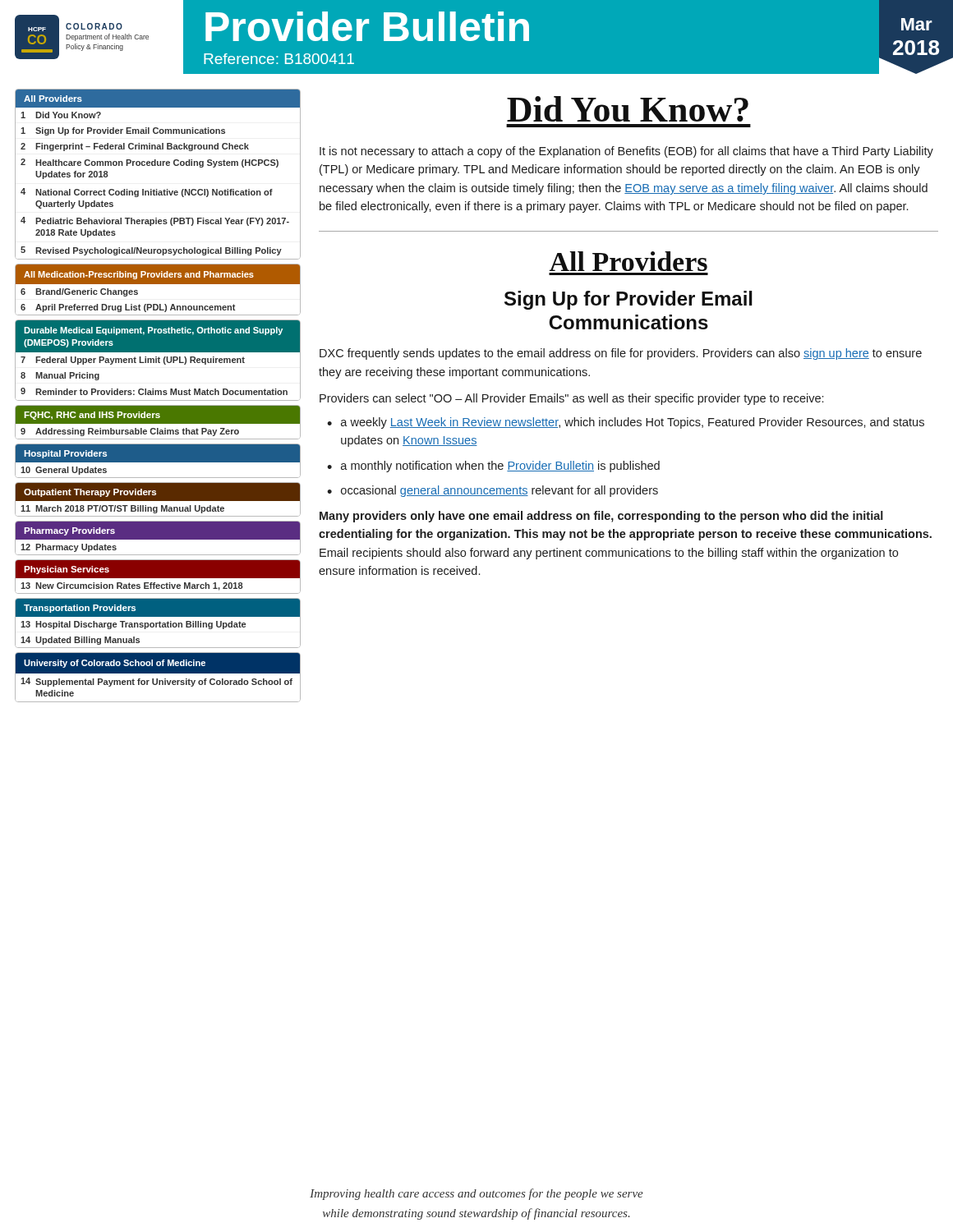This screenshot has height=1232, width=953.
Task: Locate the text starting "It is not necessary to attach a copy"
Action: pyautogui.click(x=626, y=179)
